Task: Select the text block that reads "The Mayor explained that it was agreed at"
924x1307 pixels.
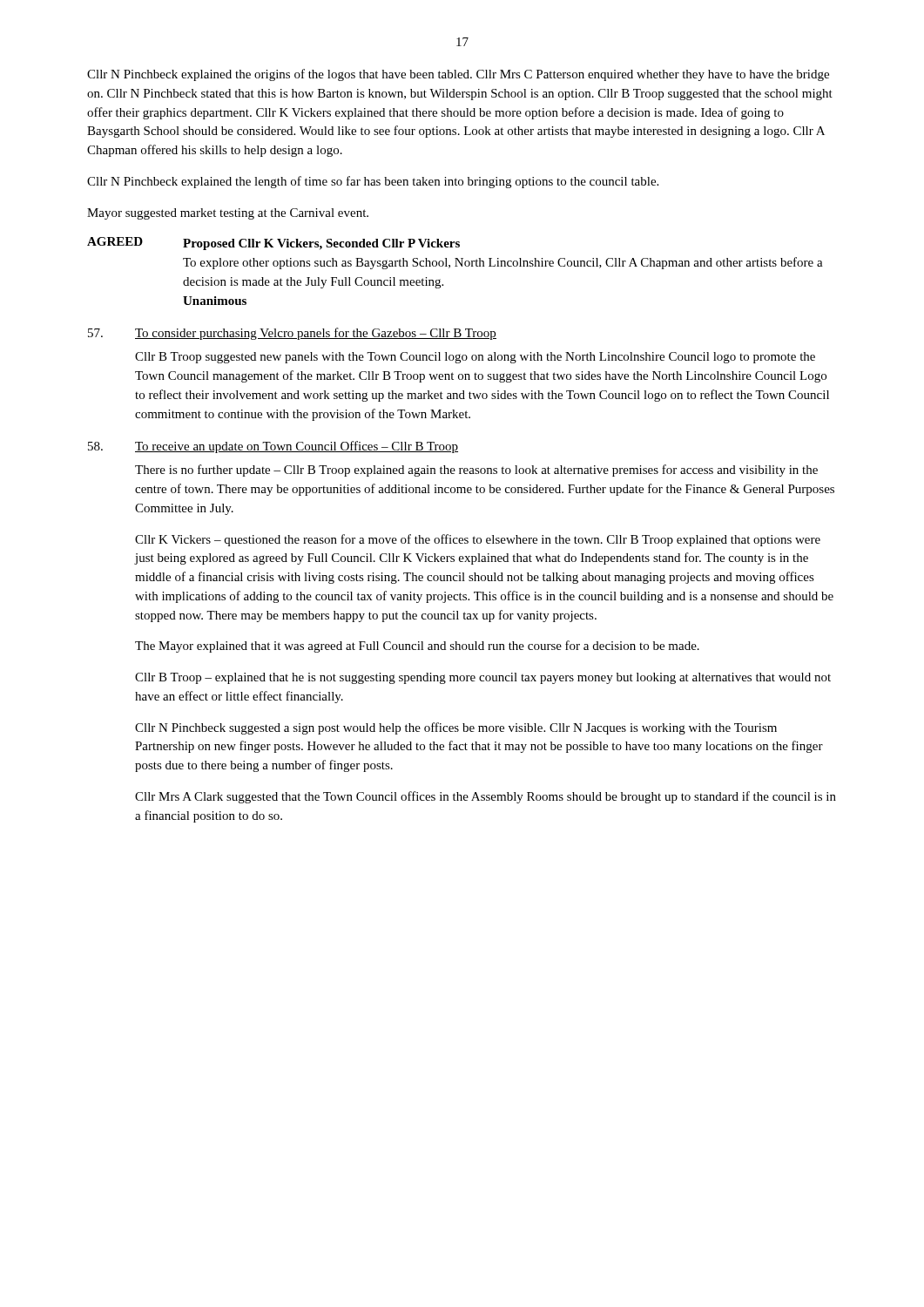Action: (x=417, y=646)
